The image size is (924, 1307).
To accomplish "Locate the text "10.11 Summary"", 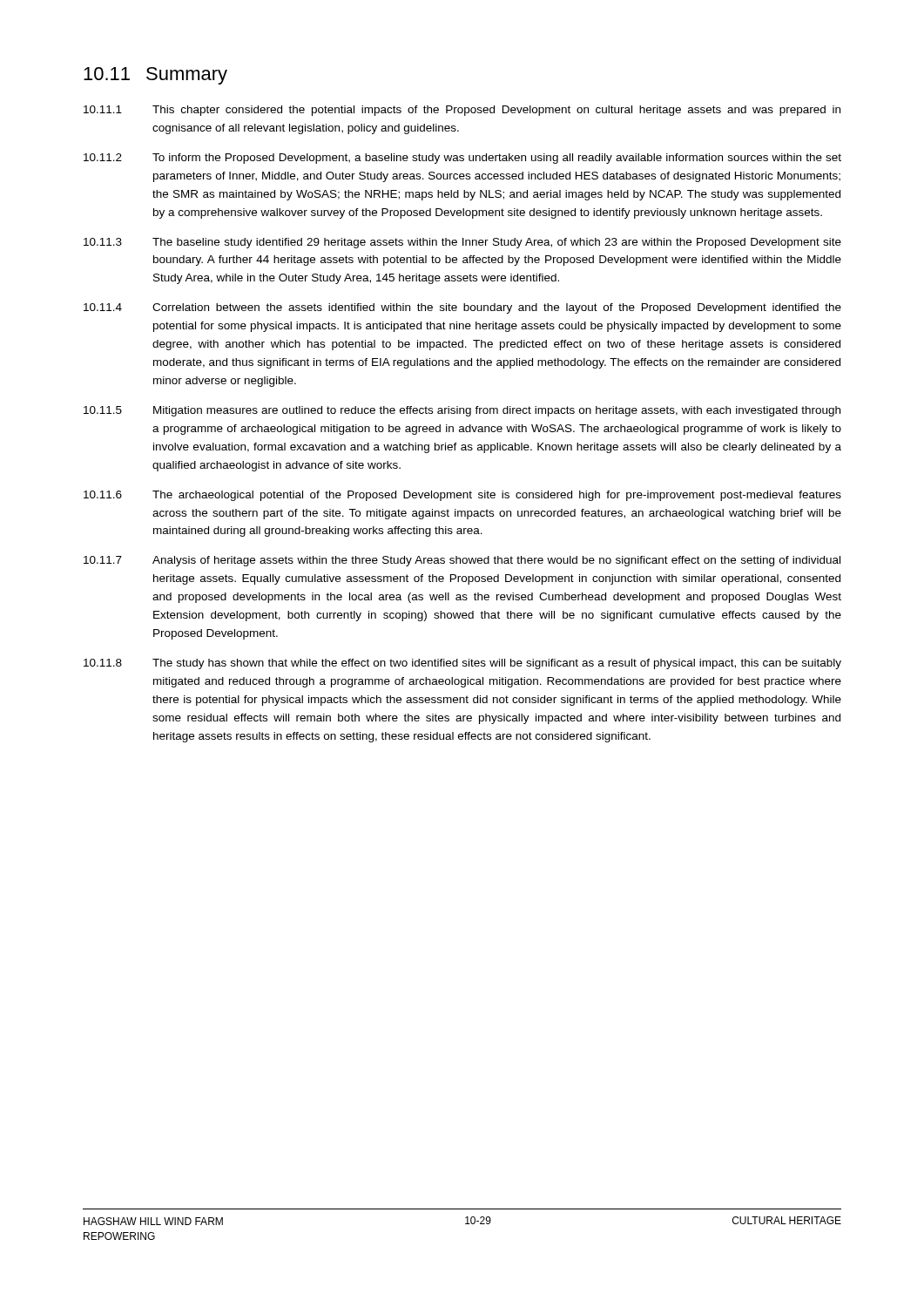I will coord(155,74).
